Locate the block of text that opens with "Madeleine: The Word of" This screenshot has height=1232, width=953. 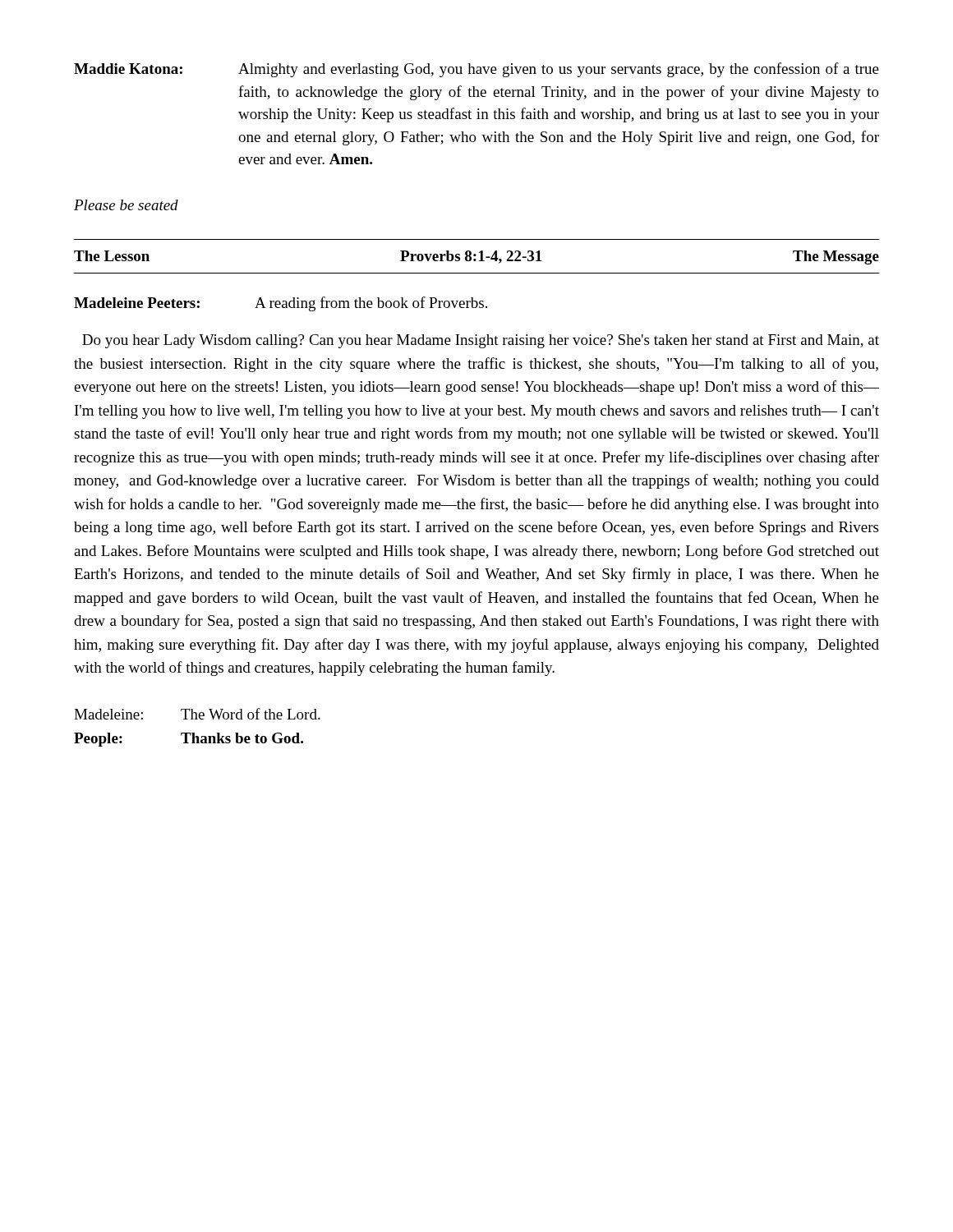pos(197,714)
